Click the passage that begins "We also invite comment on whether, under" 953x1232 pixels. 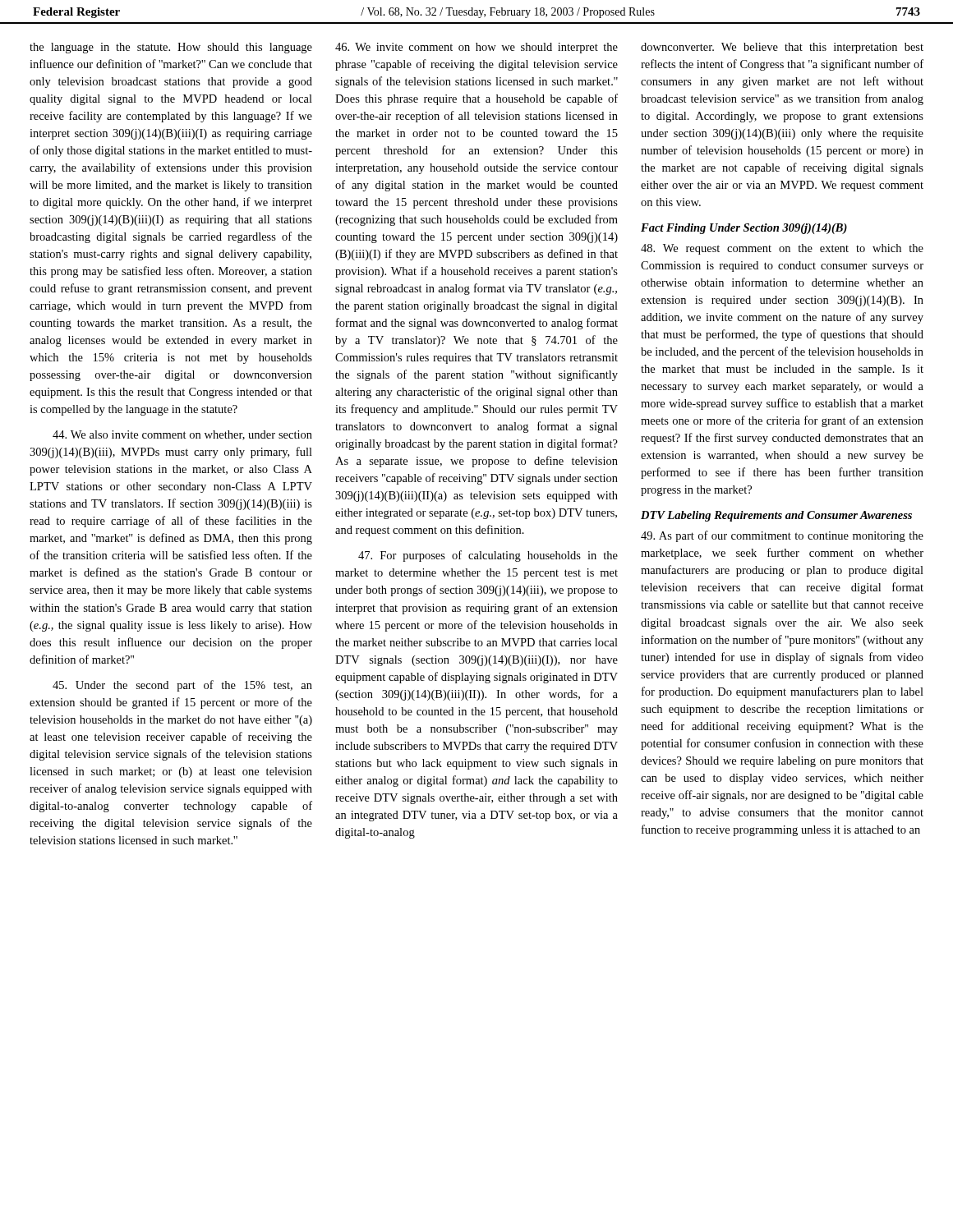coord(171,547)
